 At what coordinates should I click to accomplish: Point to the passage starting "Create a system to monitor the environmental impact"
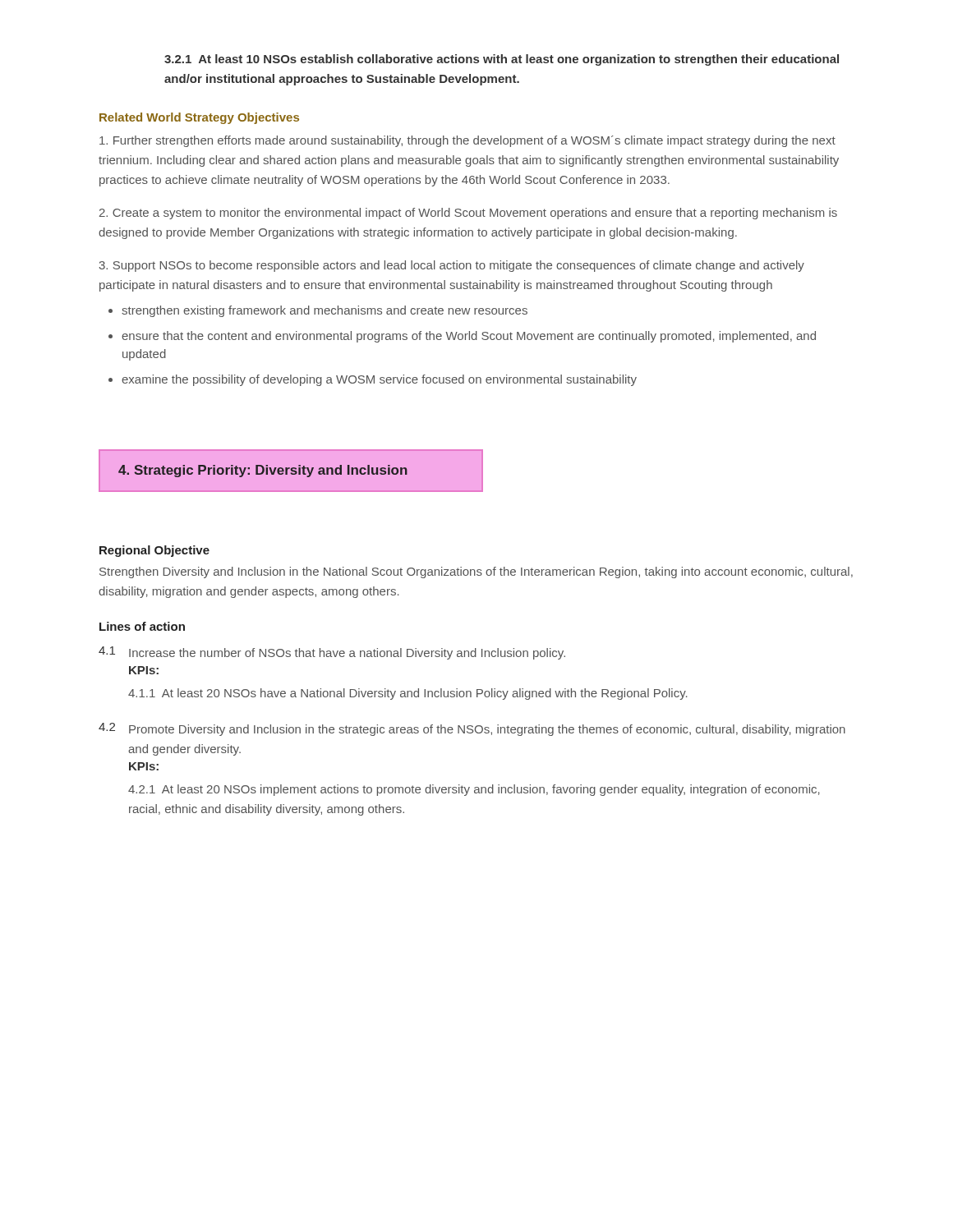(x=476, y=223)
